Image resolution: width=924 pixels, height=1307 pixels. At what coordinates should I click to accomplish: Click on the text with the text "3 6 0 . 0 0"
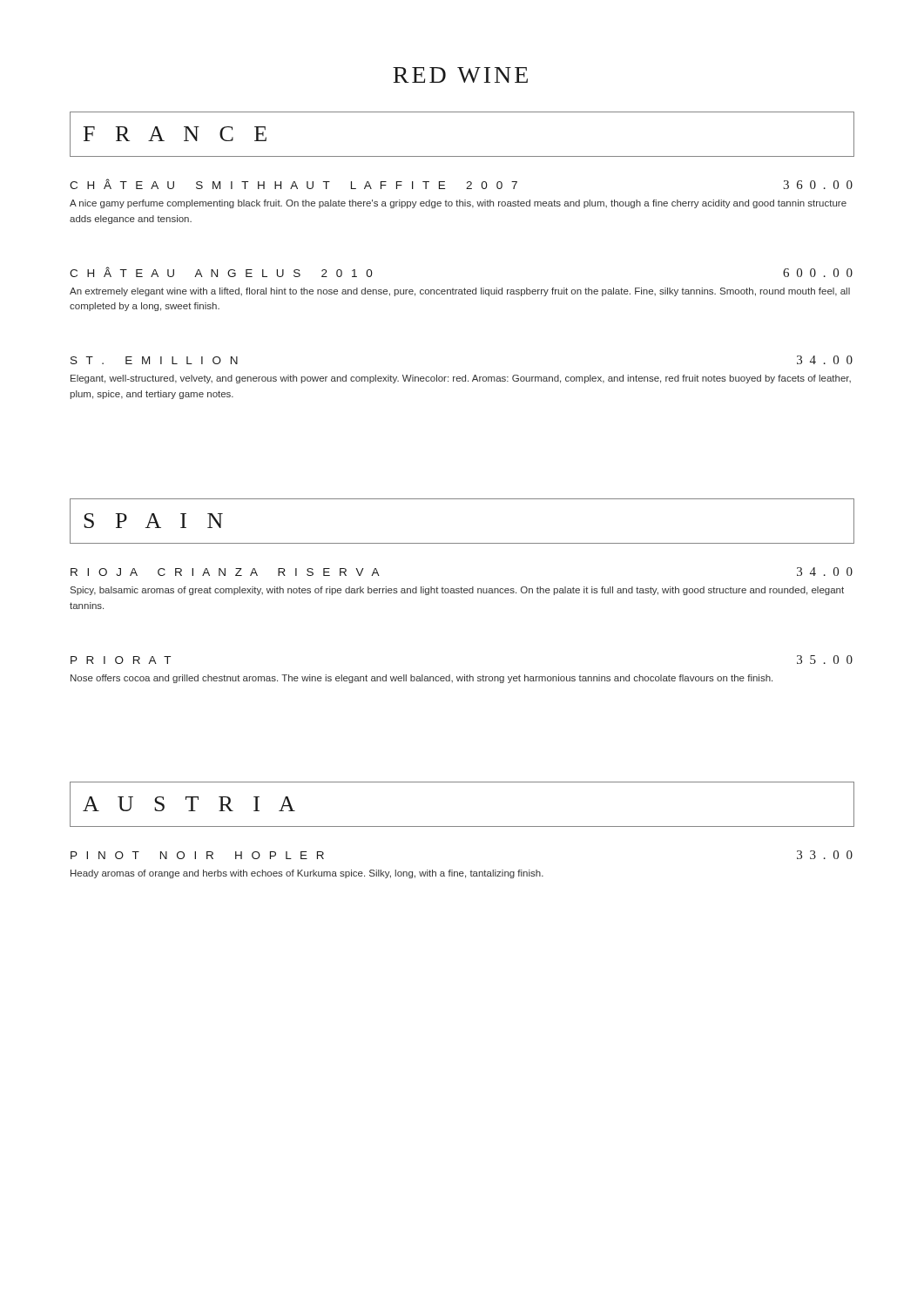tap(819, 185)
